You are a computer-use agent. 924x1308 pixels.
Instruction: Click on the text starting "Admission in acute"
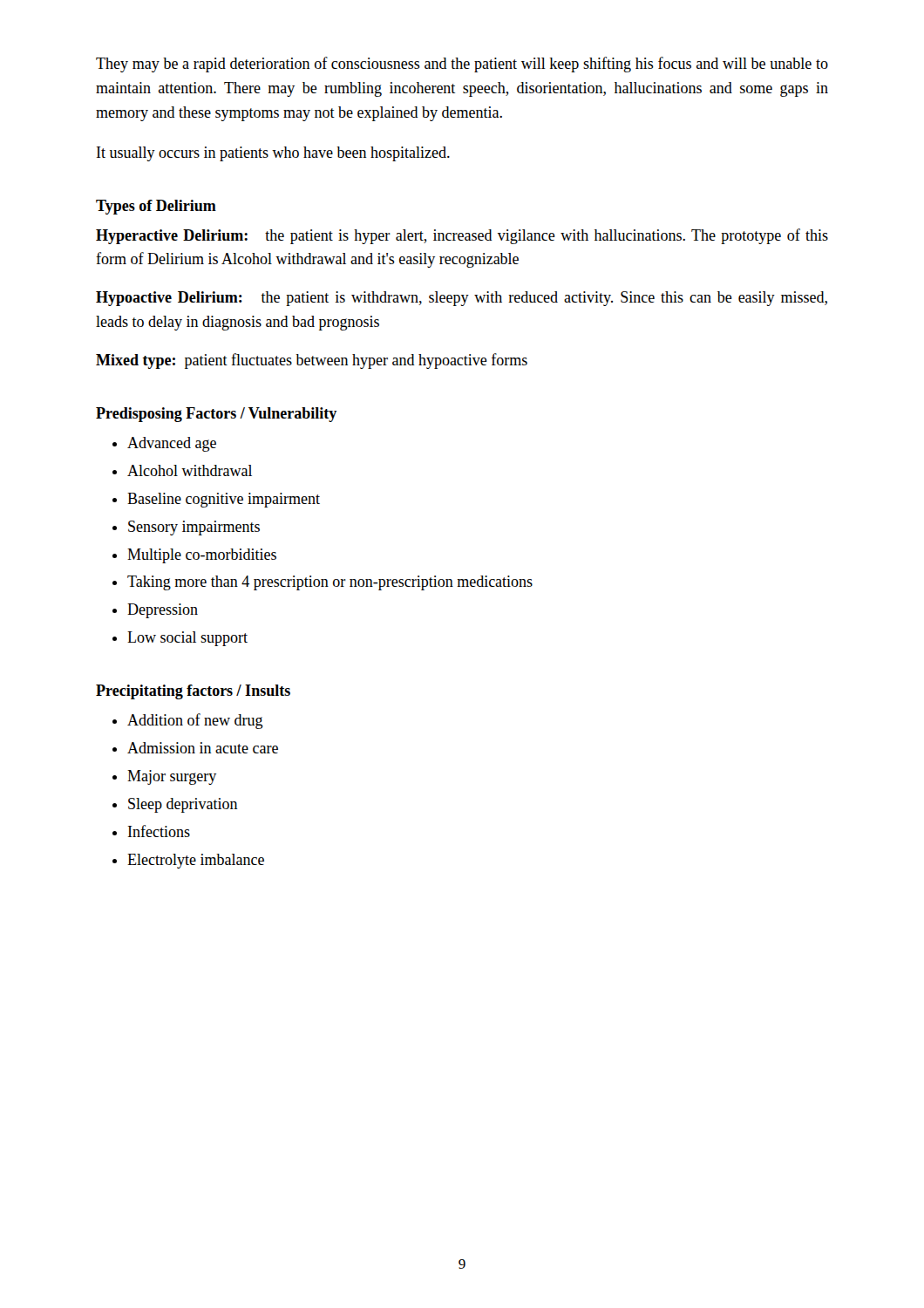tap(203, 748)
